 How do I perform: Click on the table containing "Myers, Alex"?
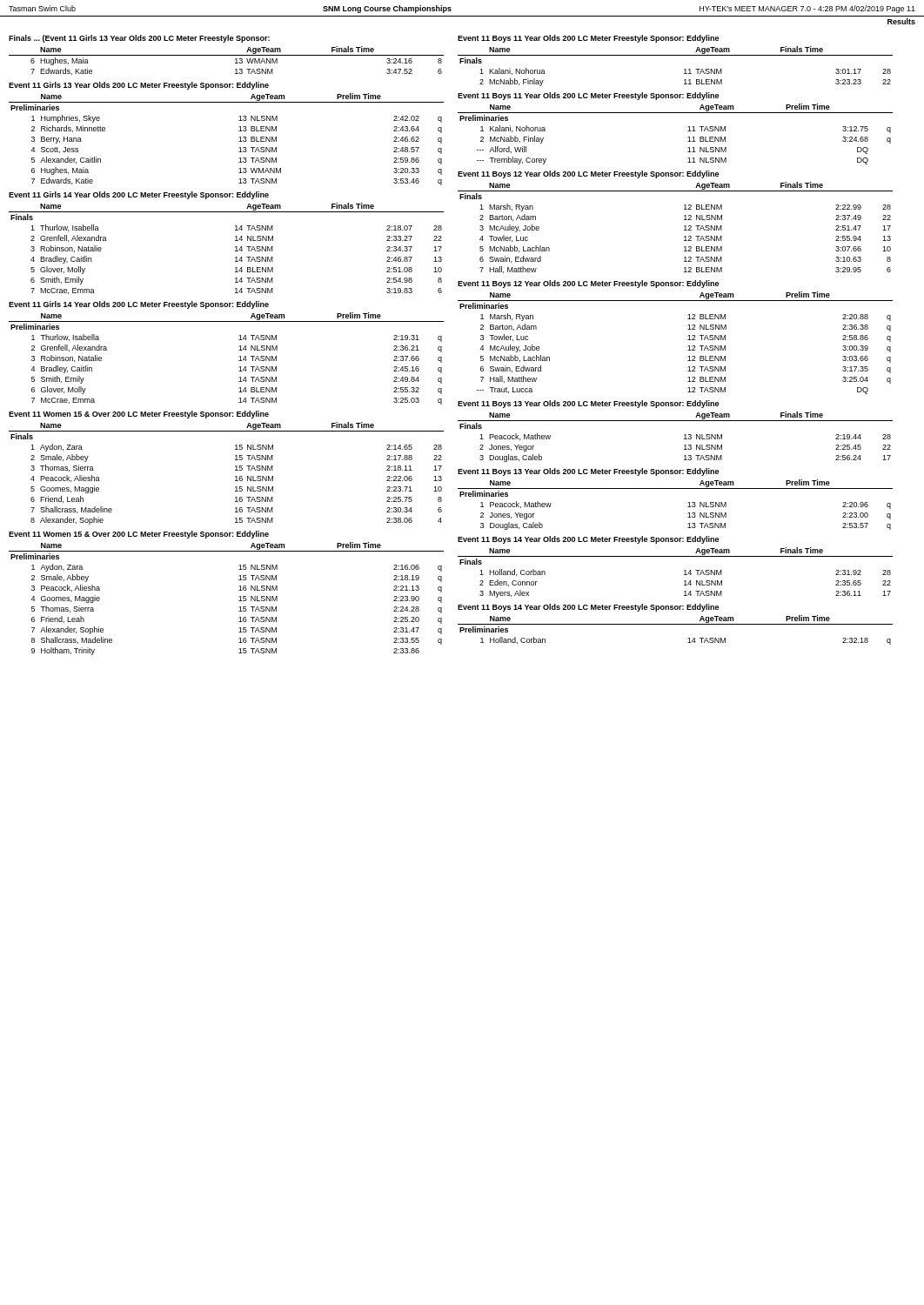(675, 572)
